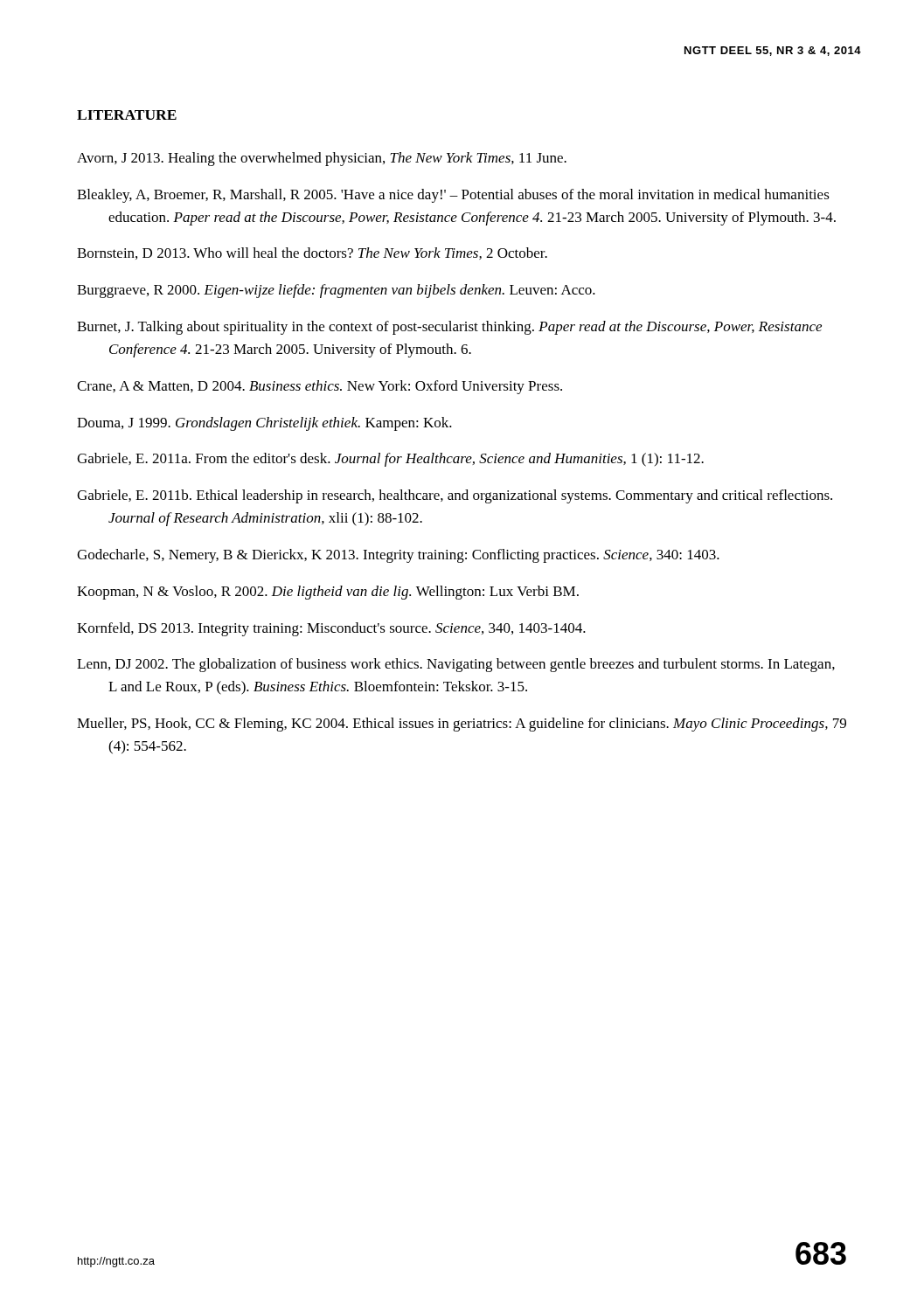Point to the block starting "Bornstein, D 2013."
The width and height of the screenshot is (924, 1311).
point(312,253)
